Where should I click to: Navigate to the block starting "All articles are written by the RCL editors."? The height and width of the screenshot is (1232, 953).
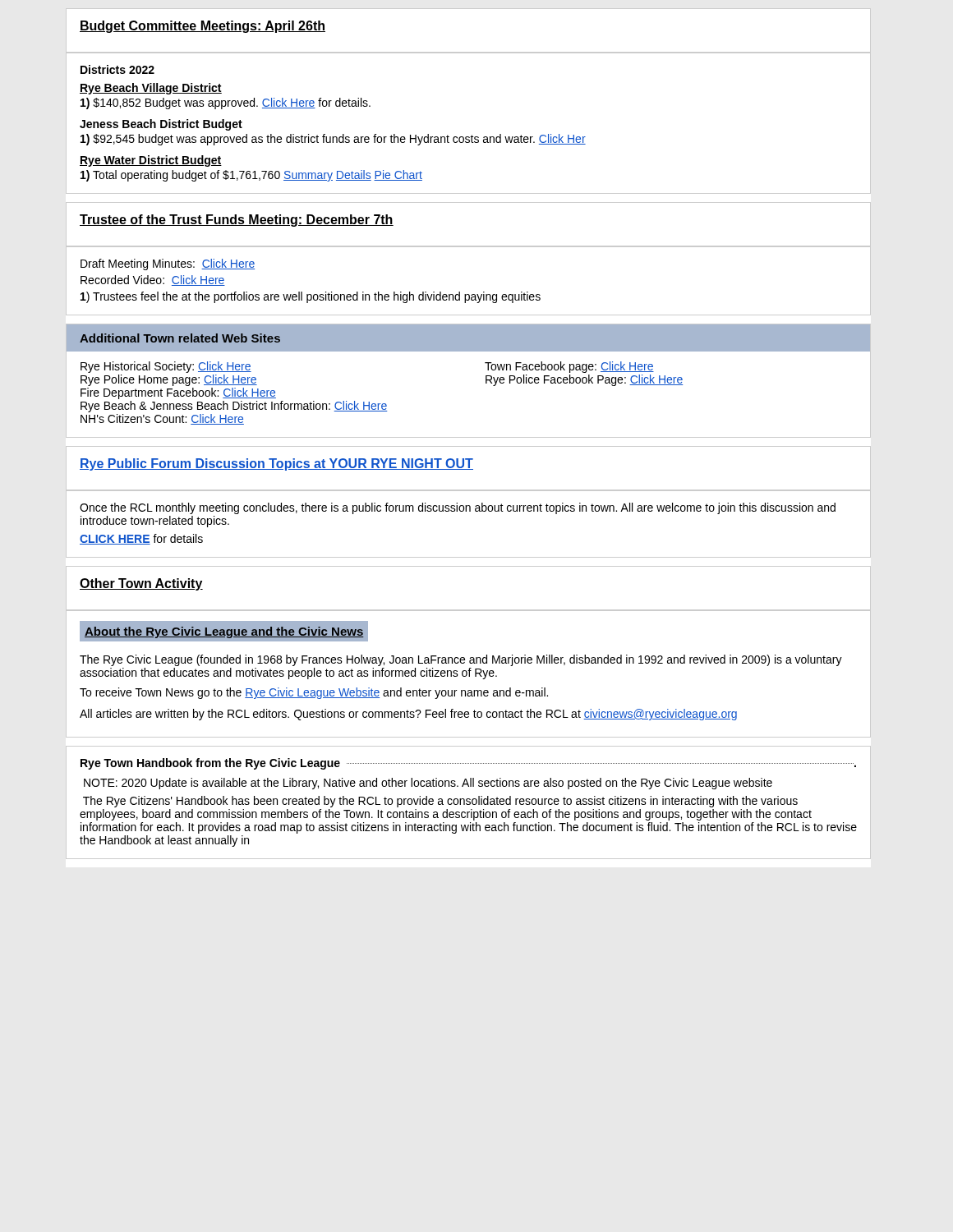tap(409, 714)
